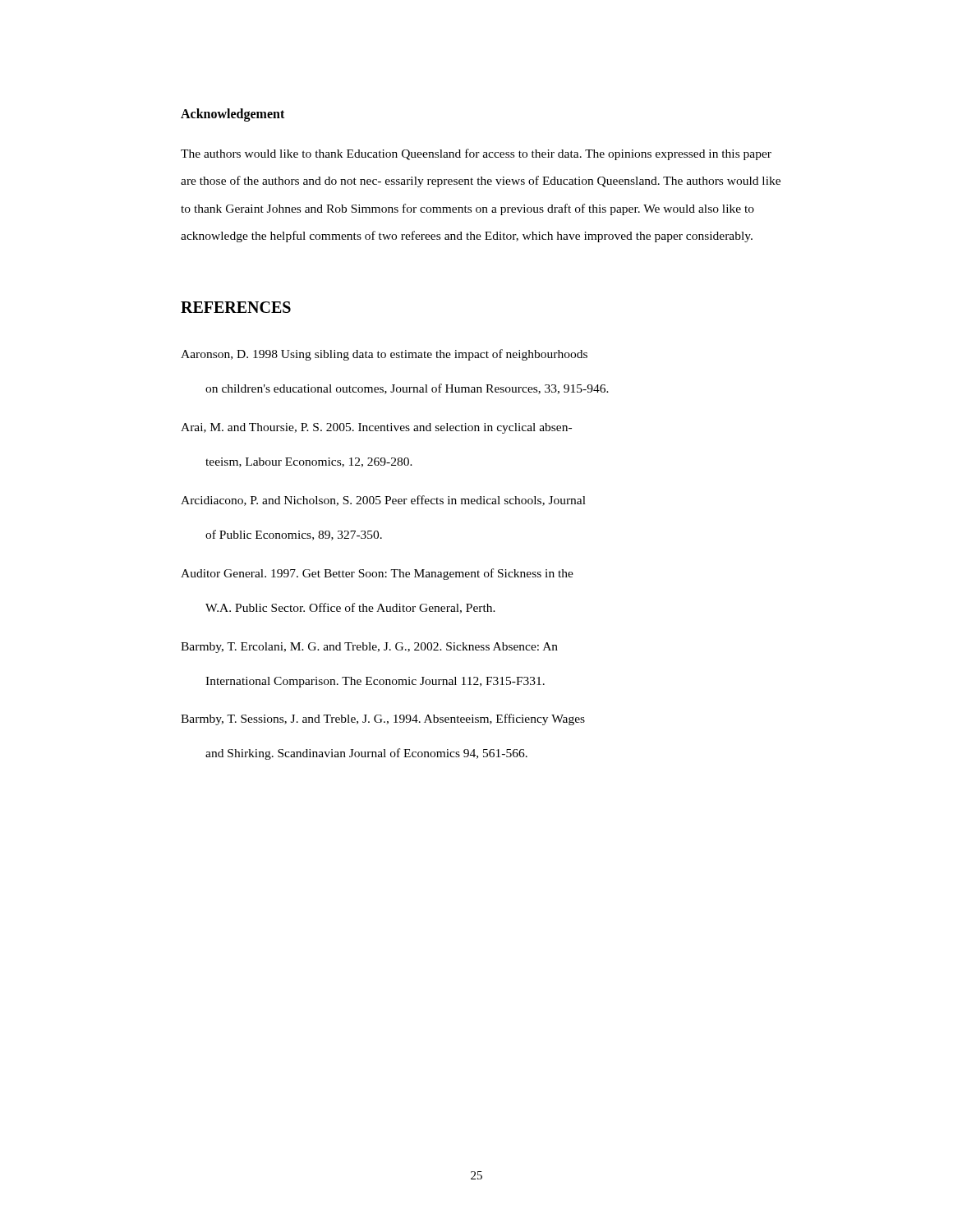
Task: Find the list item containing "Arai, M. and Thoursie, P. S."
Action: pos(376,428)
